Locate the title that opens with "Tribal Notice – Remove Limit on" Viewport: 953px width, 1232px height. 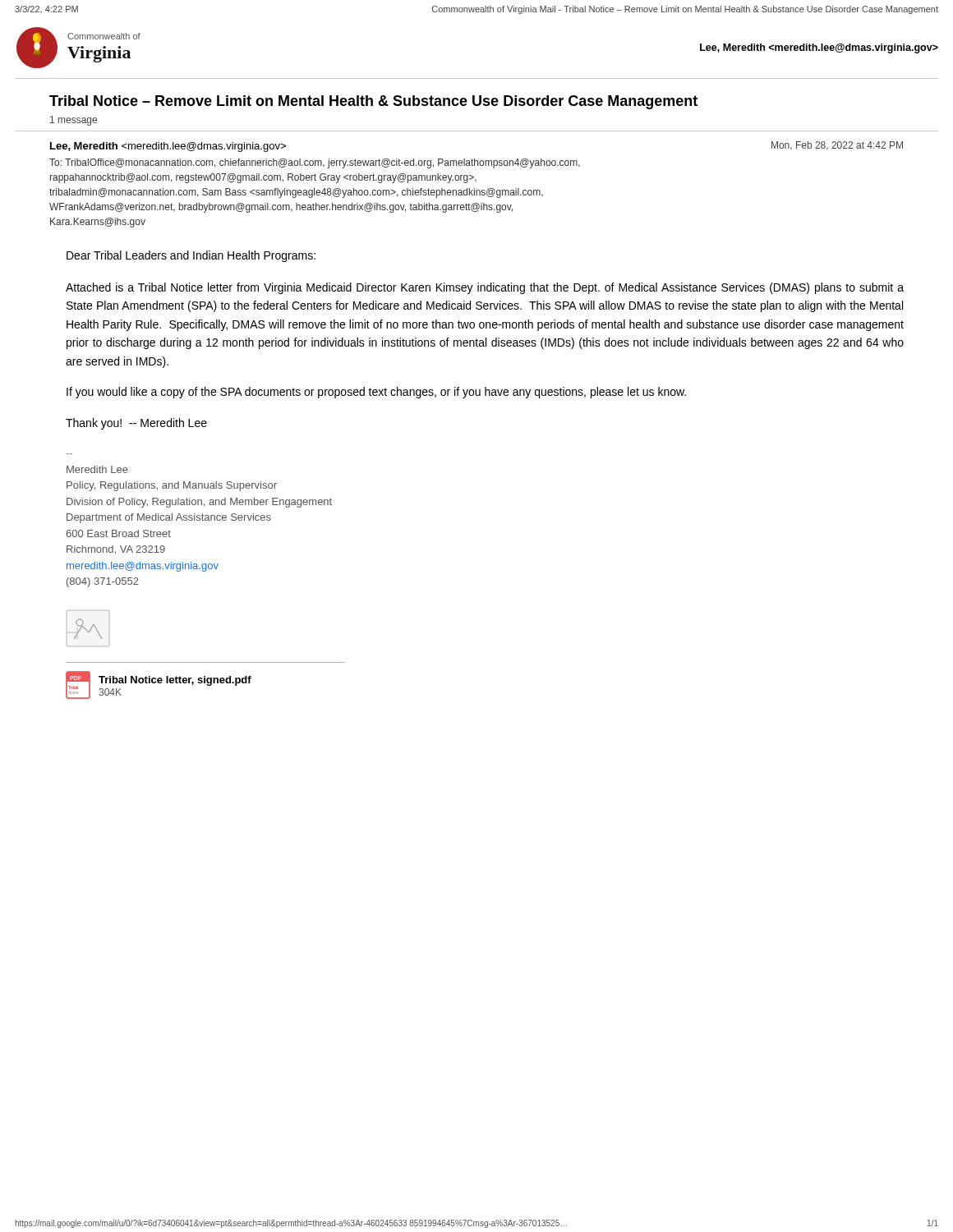tap(373, 101)
